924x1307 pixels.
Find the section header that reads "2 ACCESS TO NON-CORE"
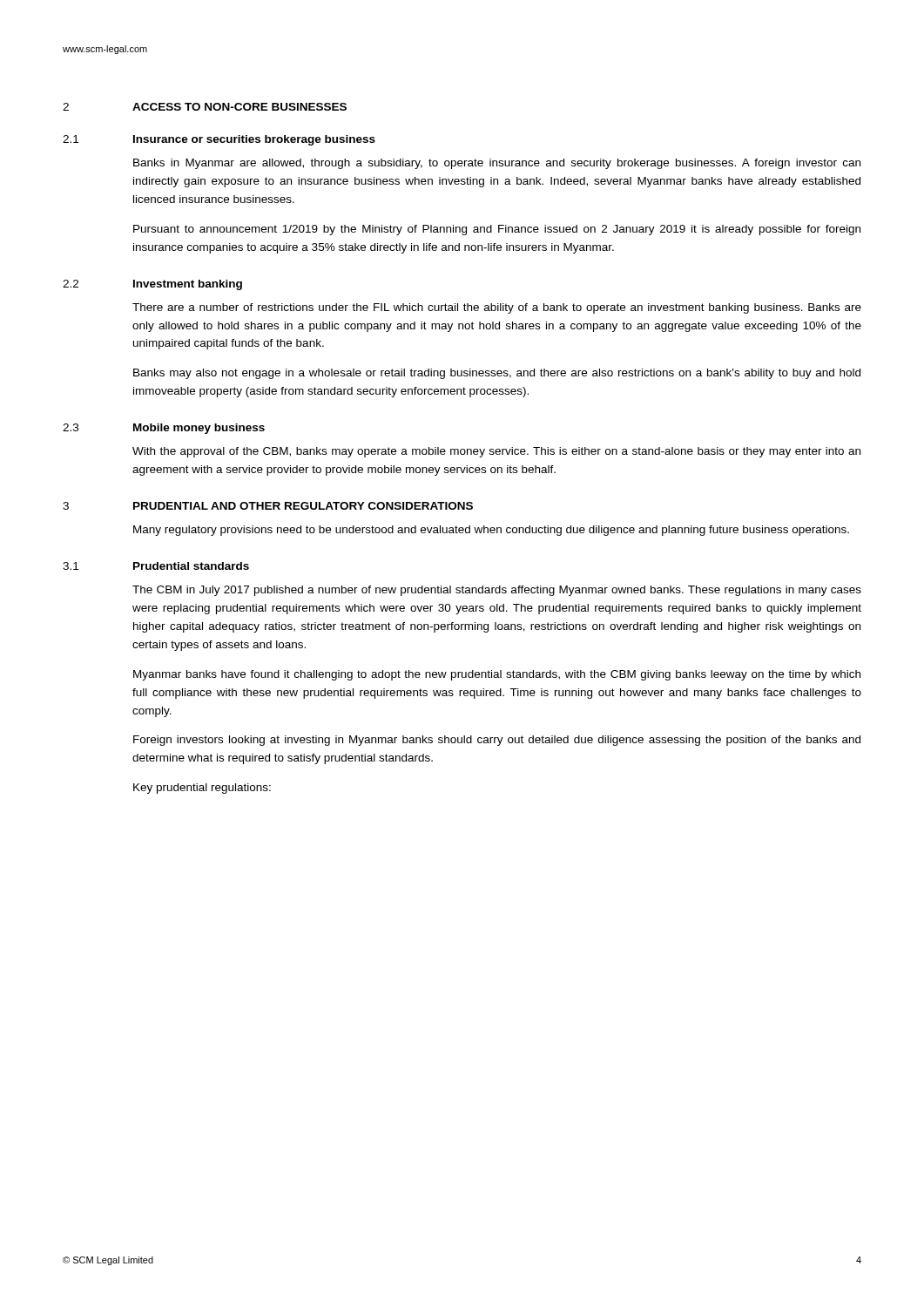click(205, 107)
